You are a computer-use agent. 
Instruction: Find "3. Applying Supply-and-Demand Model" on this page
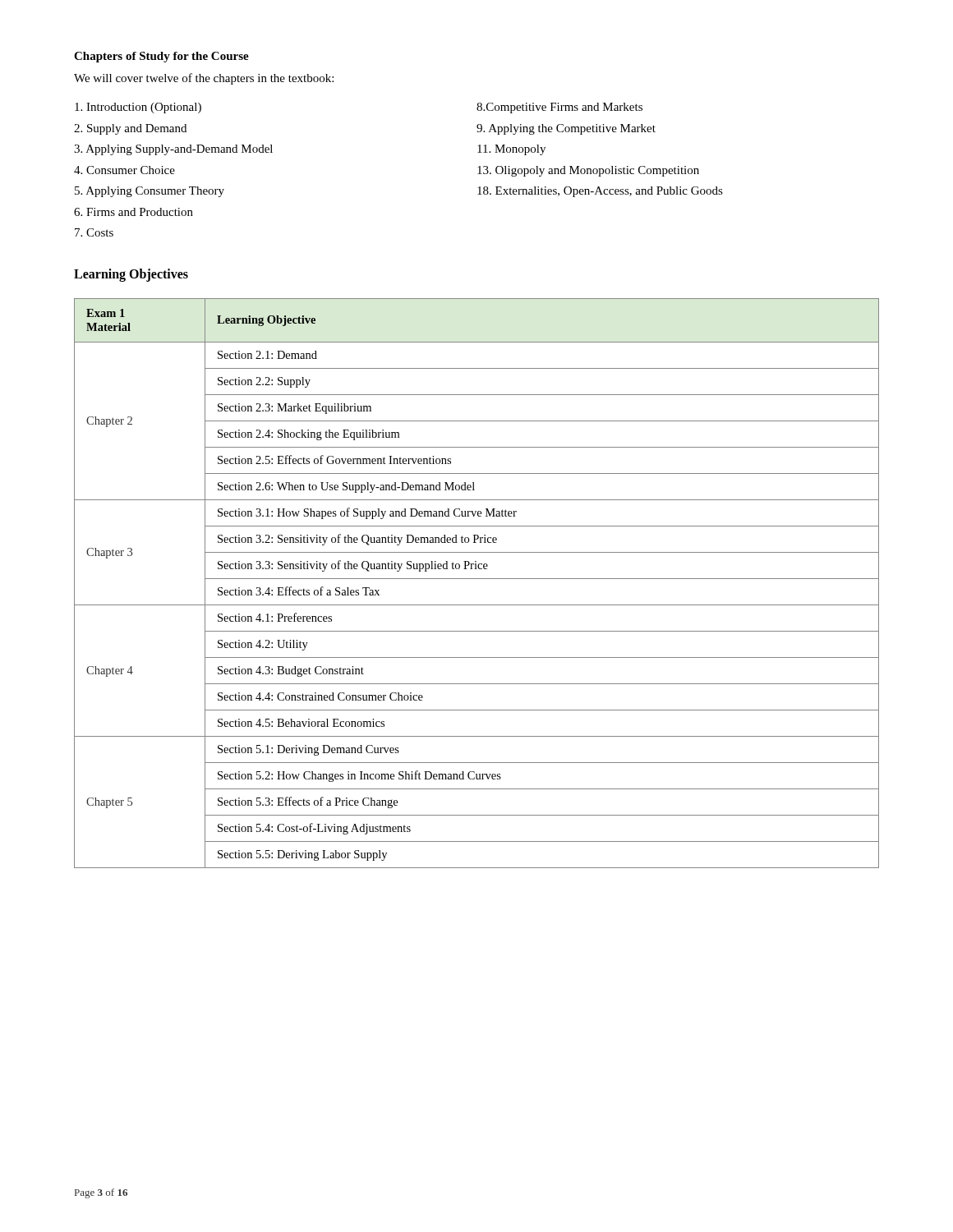coord(174,149)
